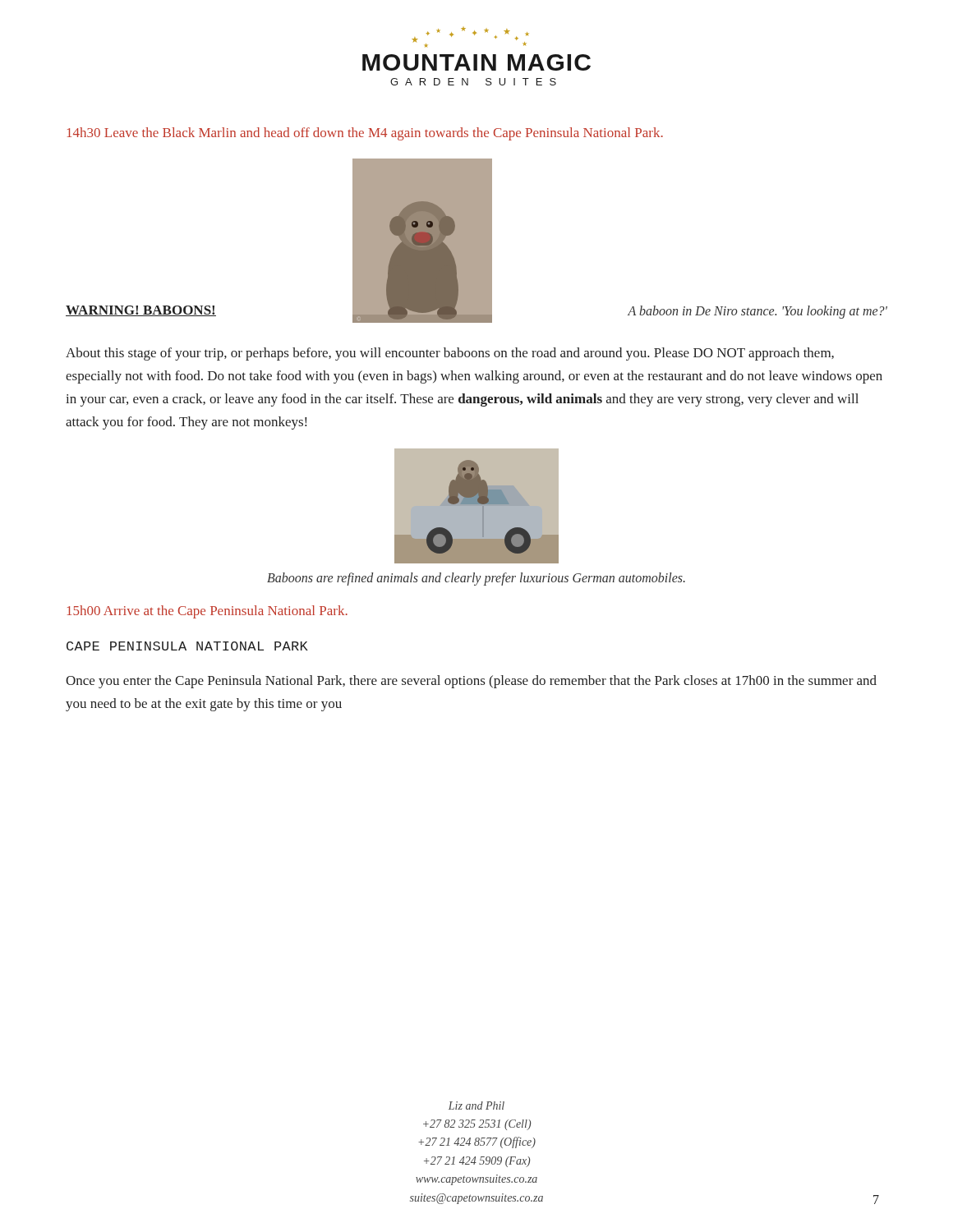This screenshot has width=953, height=1232.
Task: Click the section header
Action: 187,647
